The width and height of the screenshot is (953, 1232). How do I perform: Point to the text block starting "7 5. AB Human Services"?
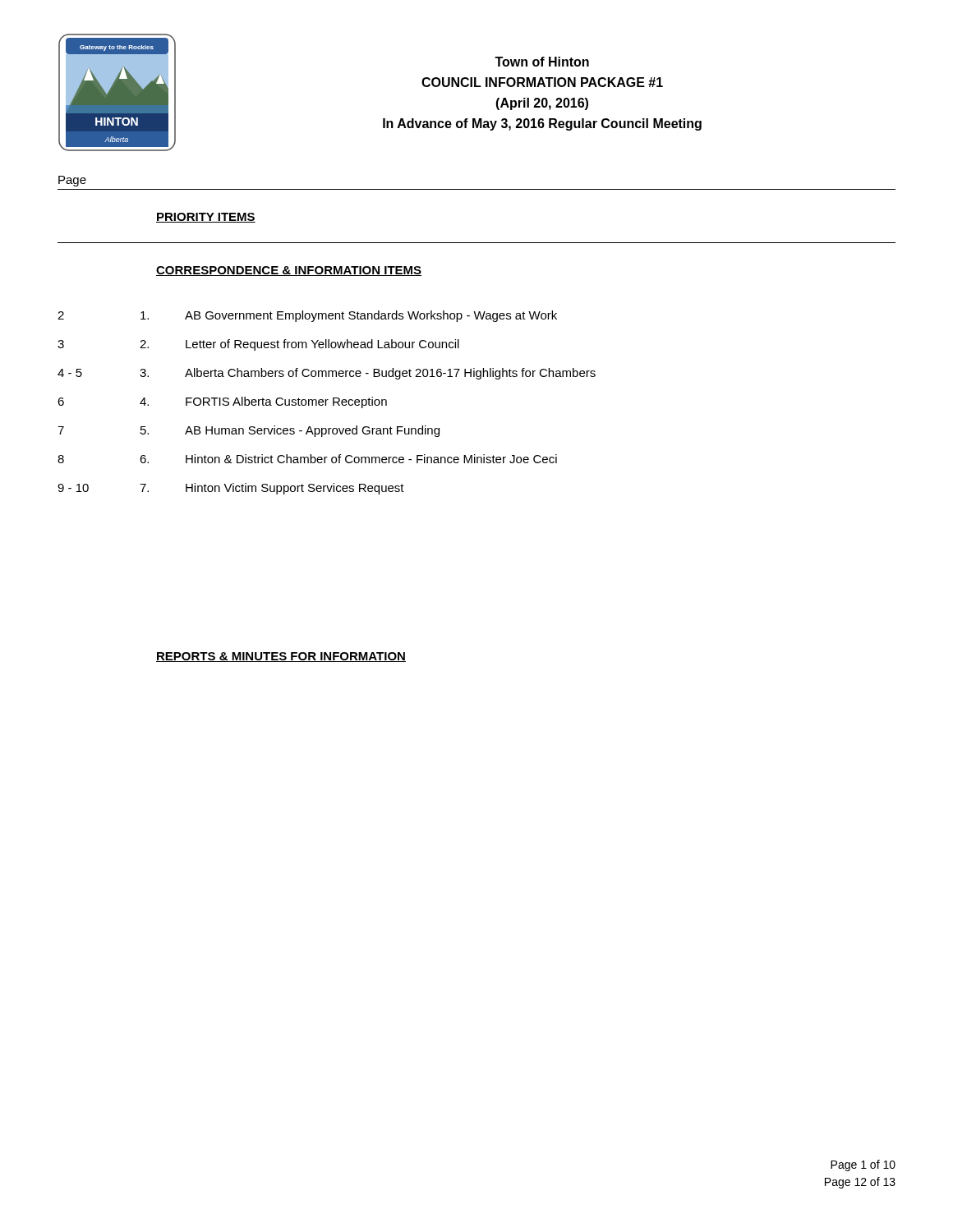tap(249, 431)
